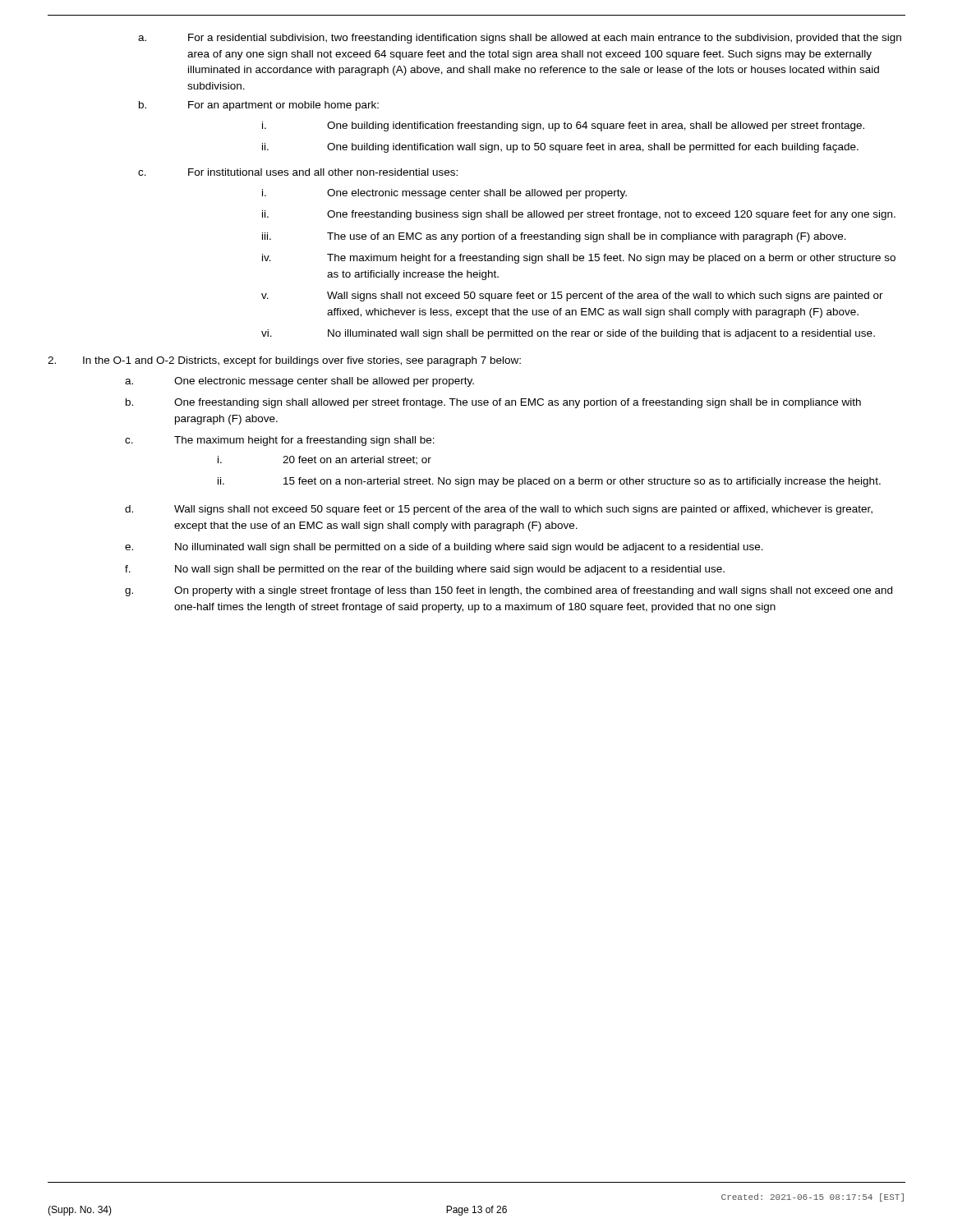953x1232 pixels.
Task: Click the passage that begins "c. For institutional uses and all other"
Action: (x=476, y=256)
